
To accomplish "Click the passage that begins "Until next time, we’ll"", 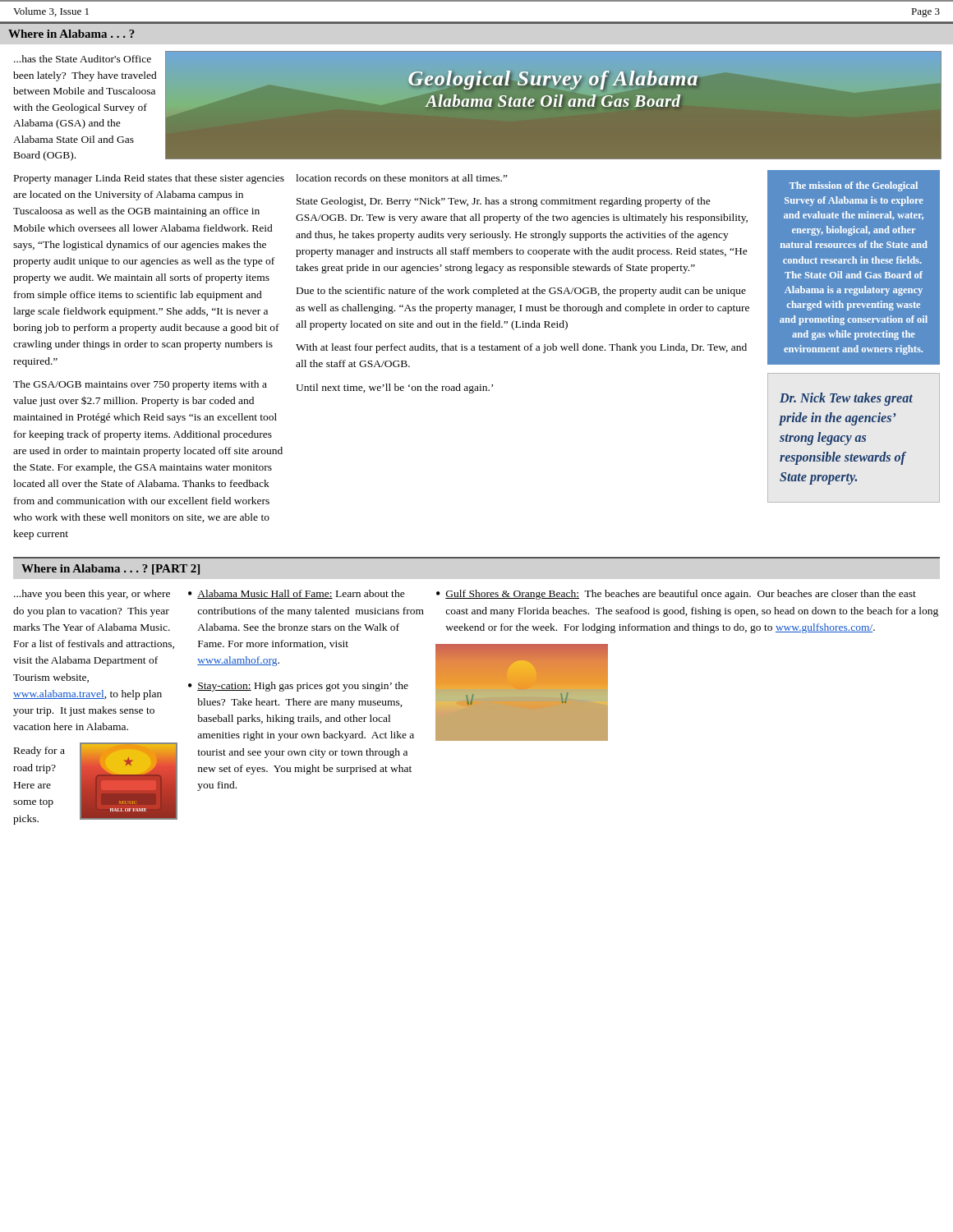I will pyautogui.click(x=395, y=387).
